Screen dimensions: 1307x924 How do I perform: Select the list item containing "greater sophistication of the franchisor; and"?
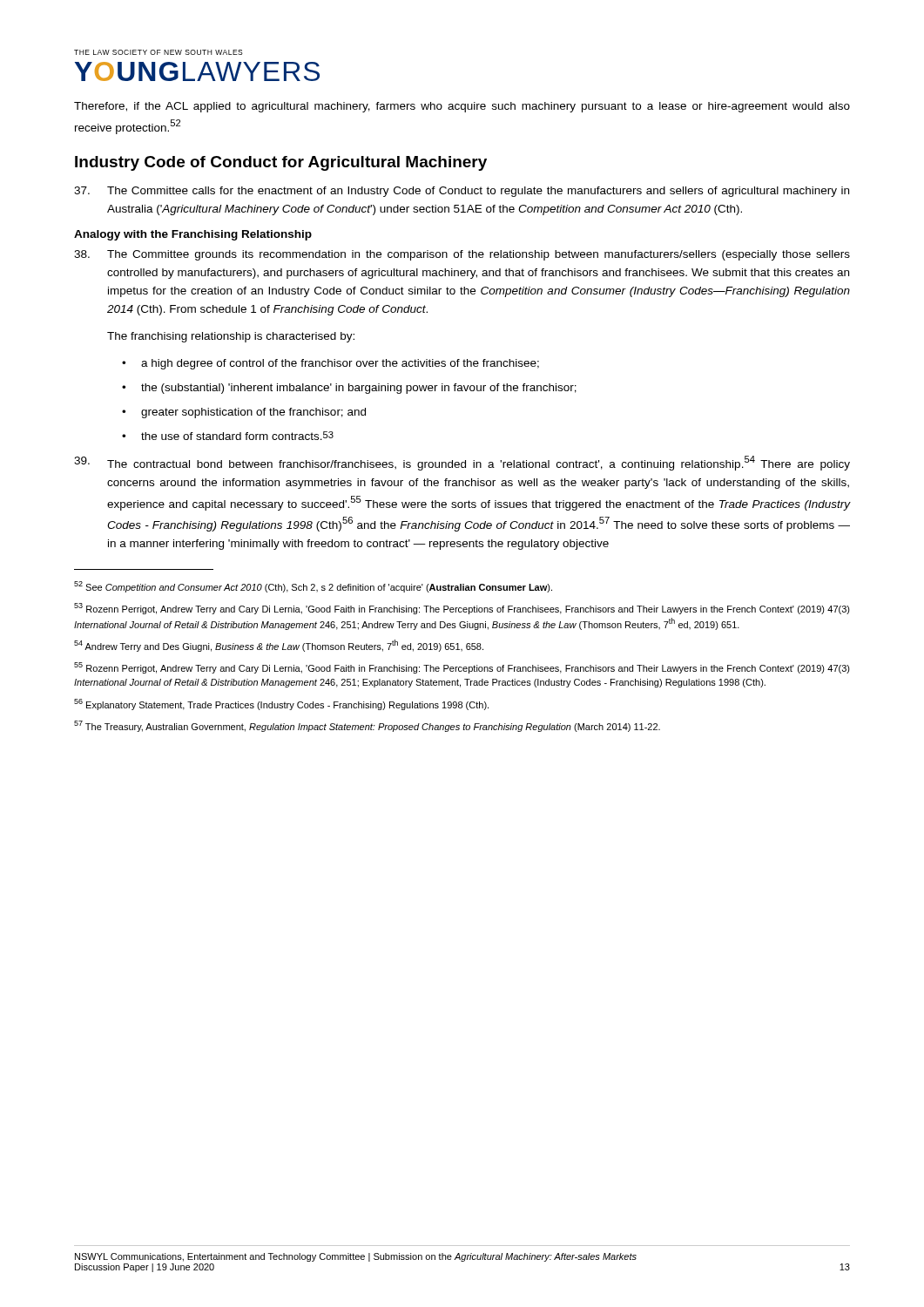pyautogui.click(x=254, y=411)
